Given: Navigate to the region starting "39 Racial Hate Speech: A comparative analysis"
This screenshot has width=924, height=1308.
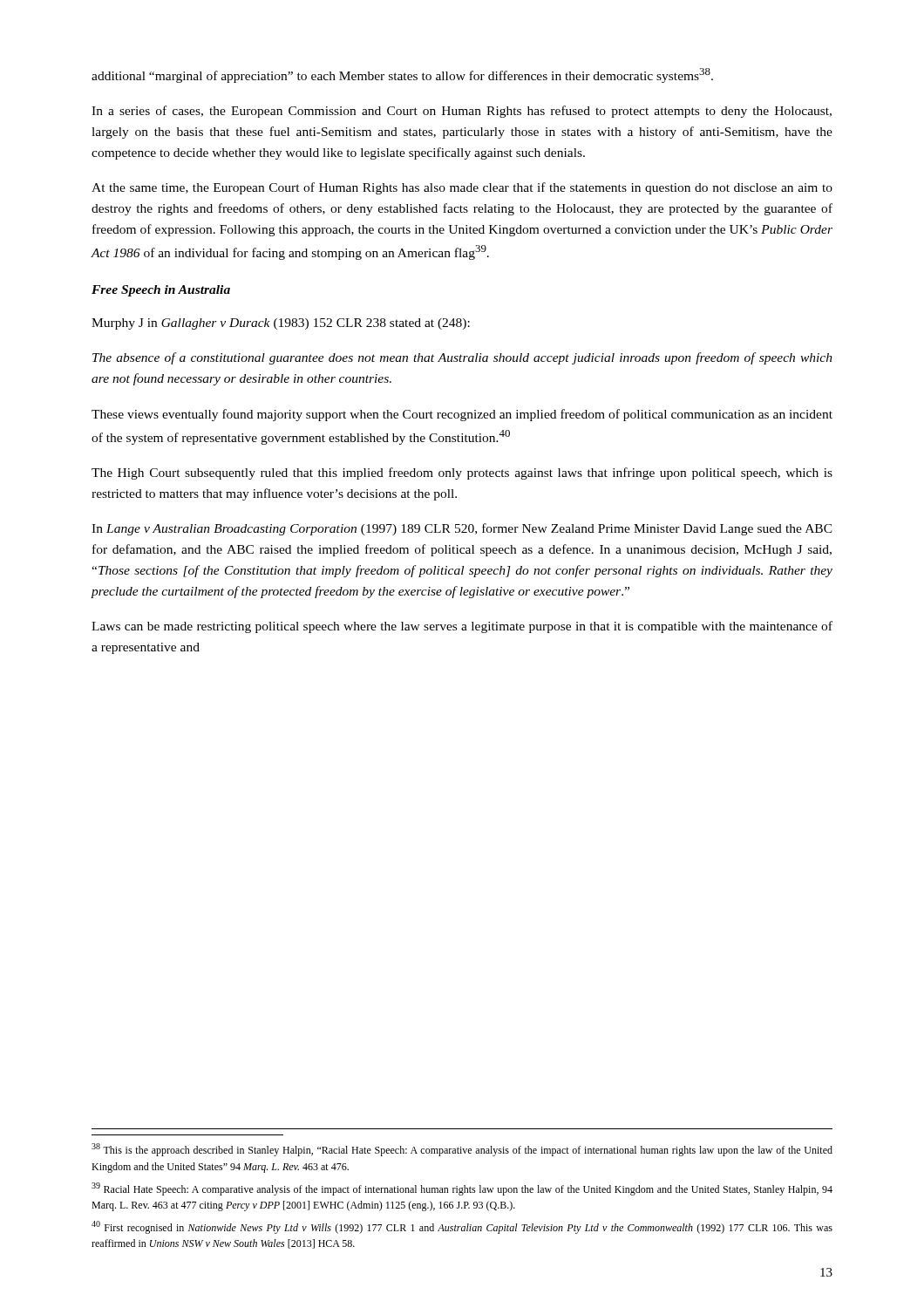Looking at the screenshot, I should click(462, 1196).
